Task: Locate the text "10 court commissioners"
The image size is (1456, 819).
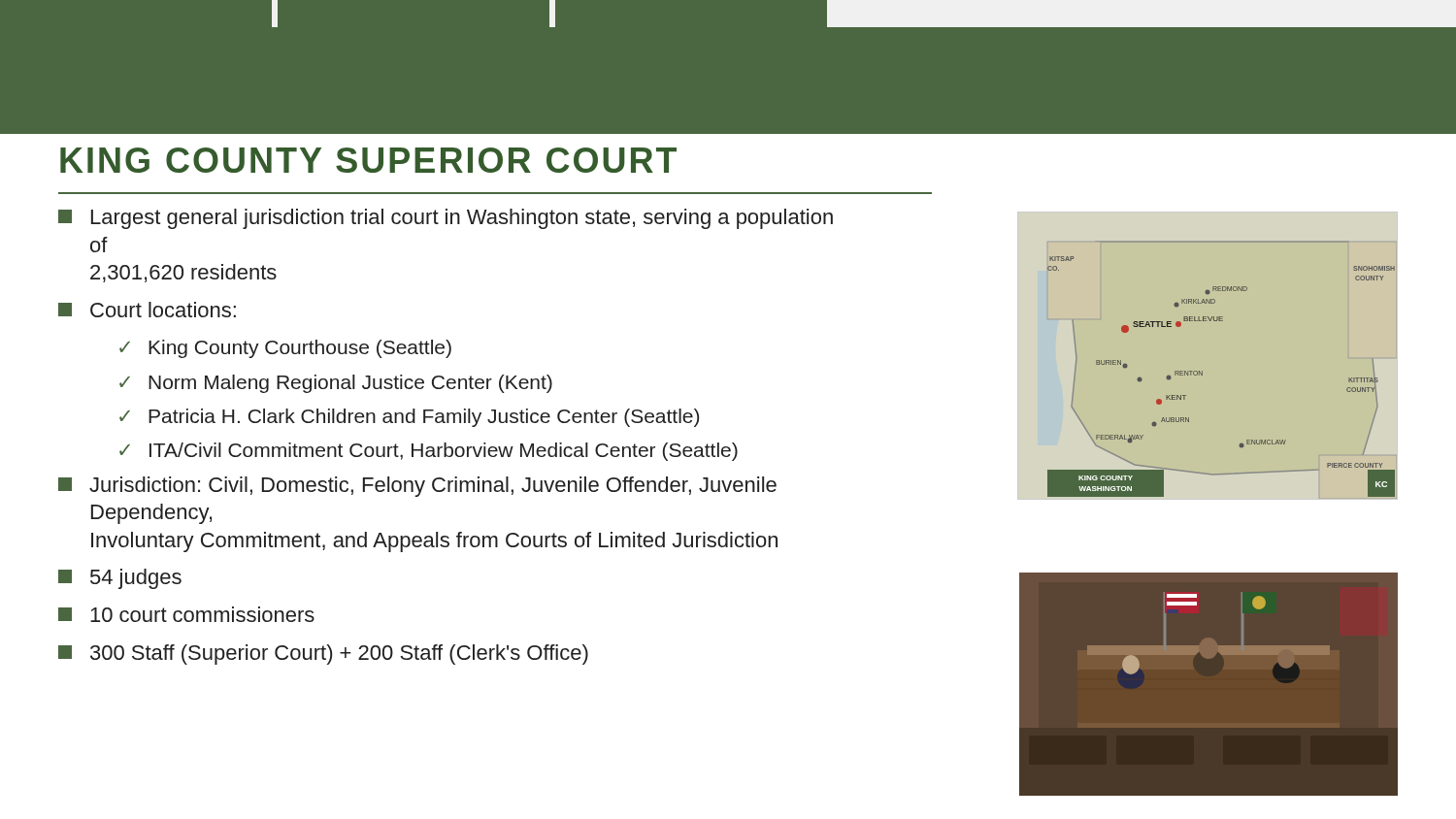Action: [x=187, y=615]
